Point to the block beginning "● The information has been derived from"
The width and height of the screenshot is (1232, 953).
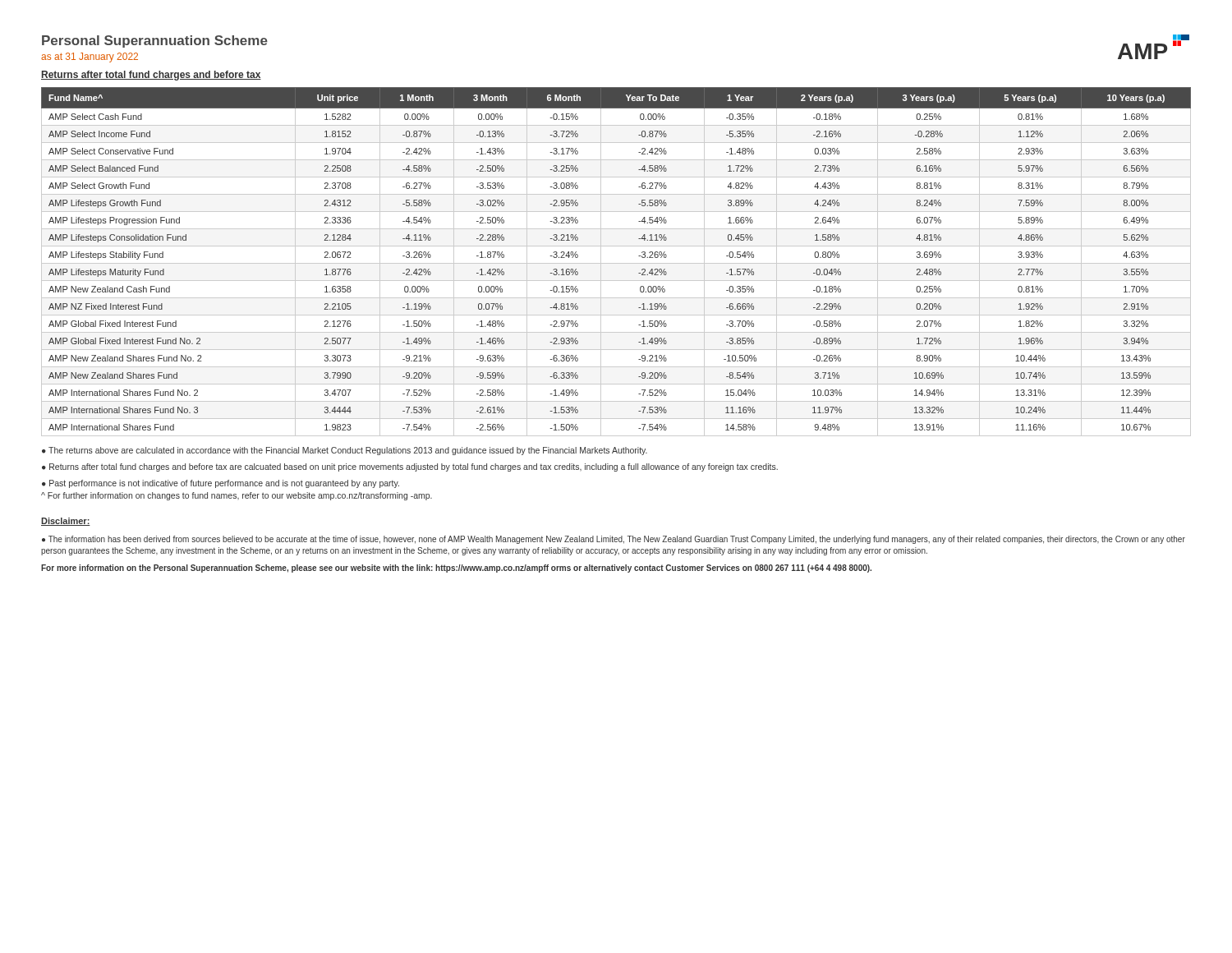[x=613, y=545]
